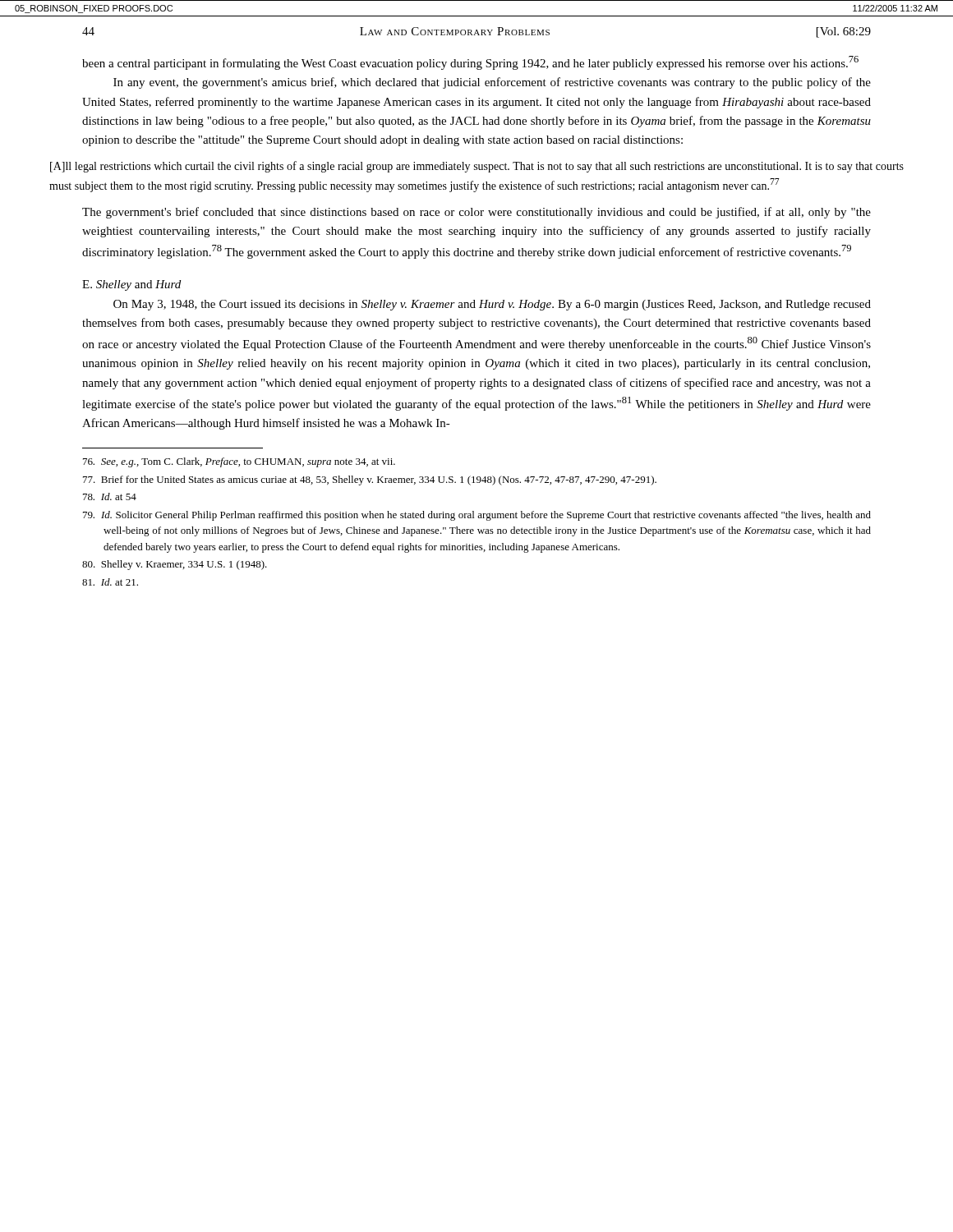The width and height of the screenshot is (953, 1232).
Task: Click the passage that begins "See, e.g., Tom C. Clark, Preface, to"
Action: coord(239,462)
